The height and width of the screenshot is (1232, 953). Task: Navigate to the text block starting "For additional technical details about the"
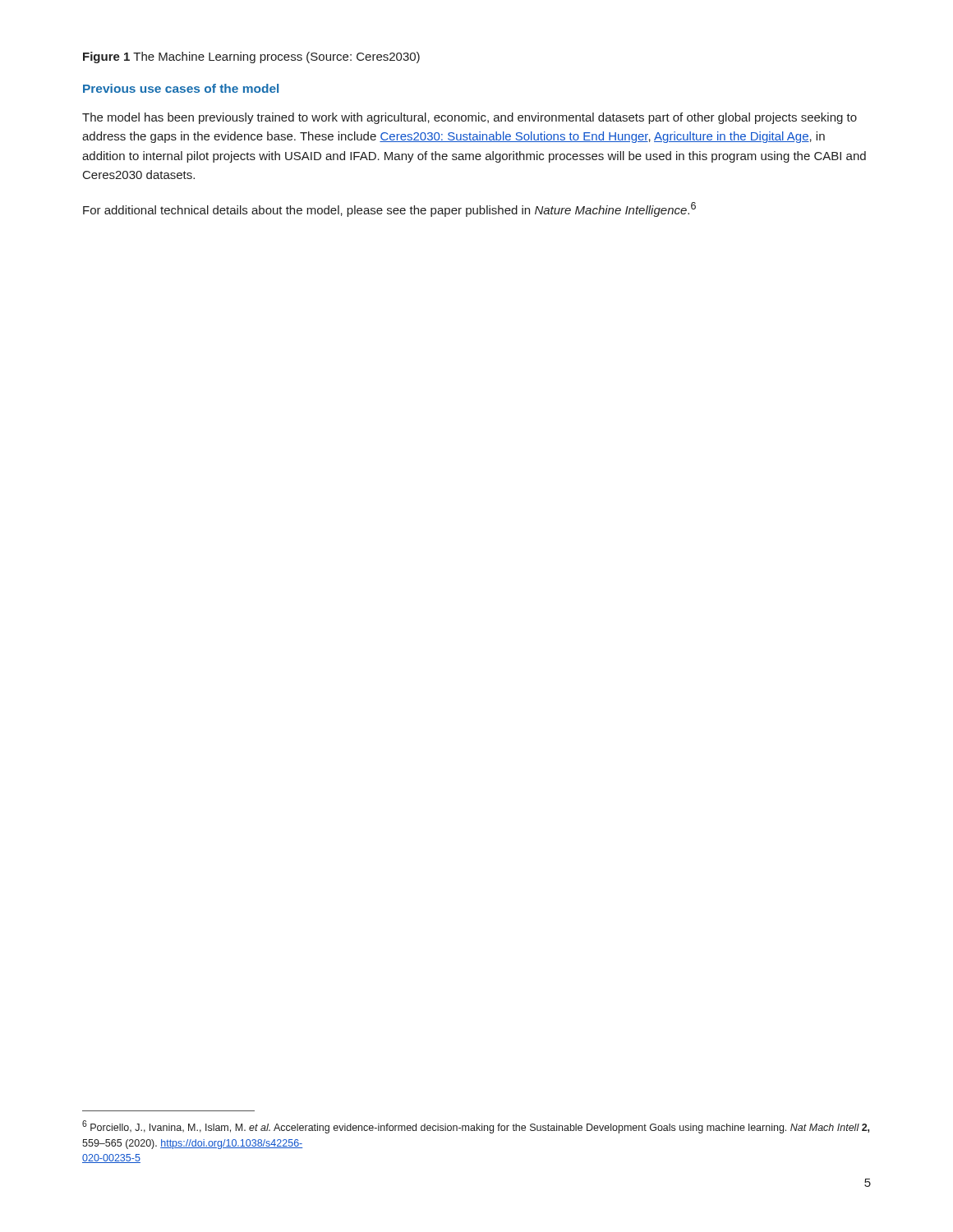coord(389,209)
